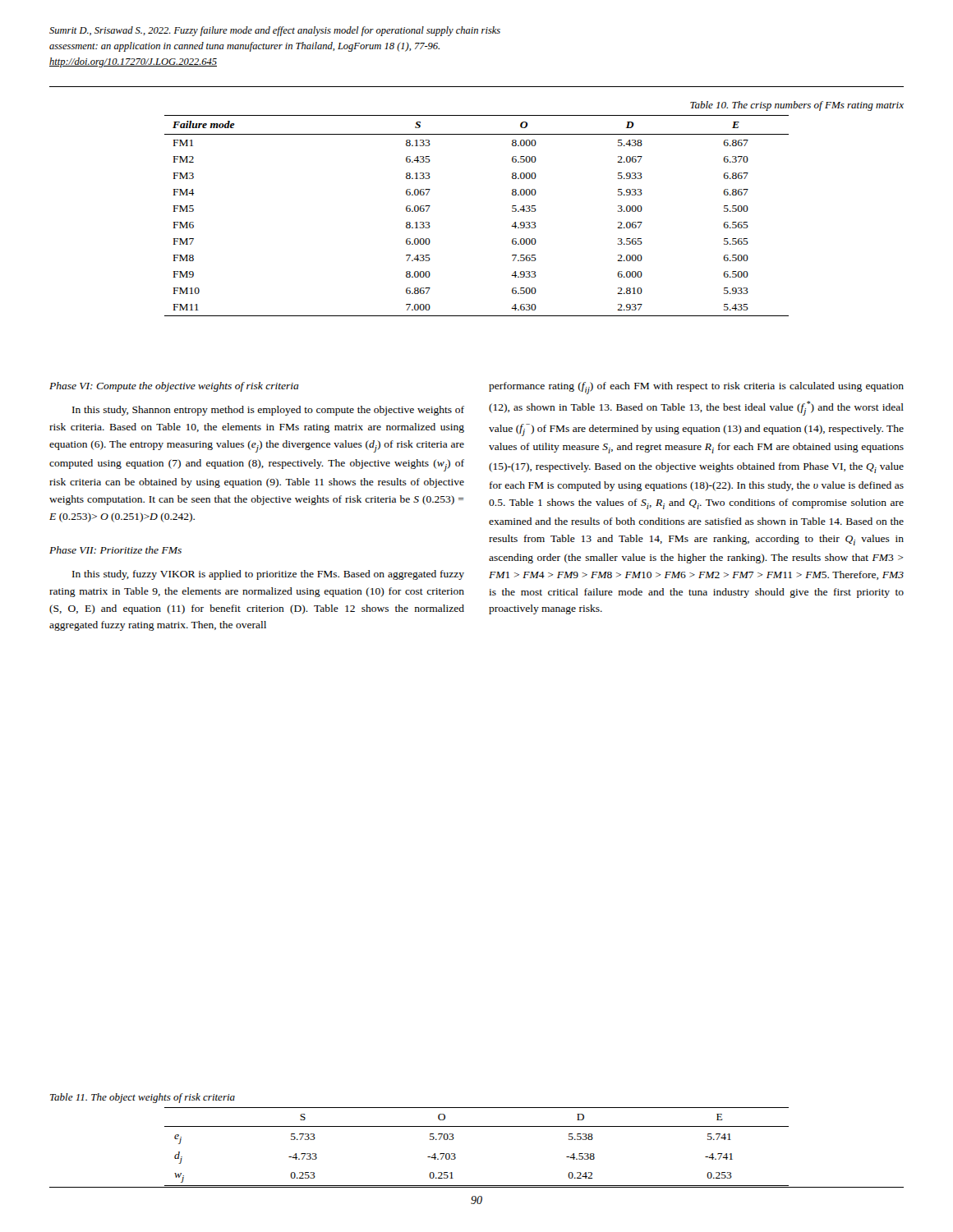Find the block on this page that starts "In this study, Shannon entropy"

pyautogui.click(x=257, y=463)
